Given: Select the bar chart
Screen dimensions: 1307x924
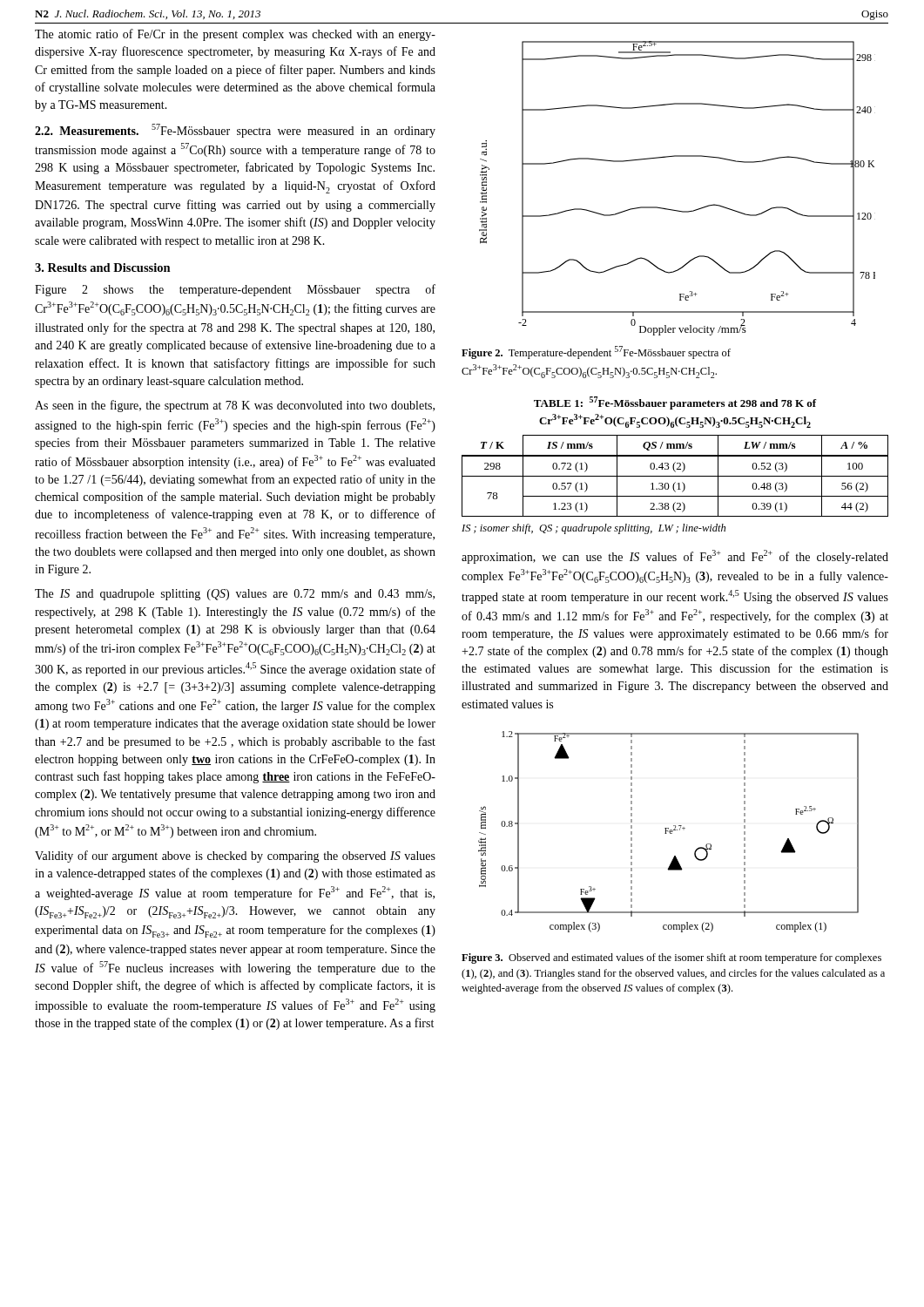Looking at the screenshot, I should pos(675,834).
